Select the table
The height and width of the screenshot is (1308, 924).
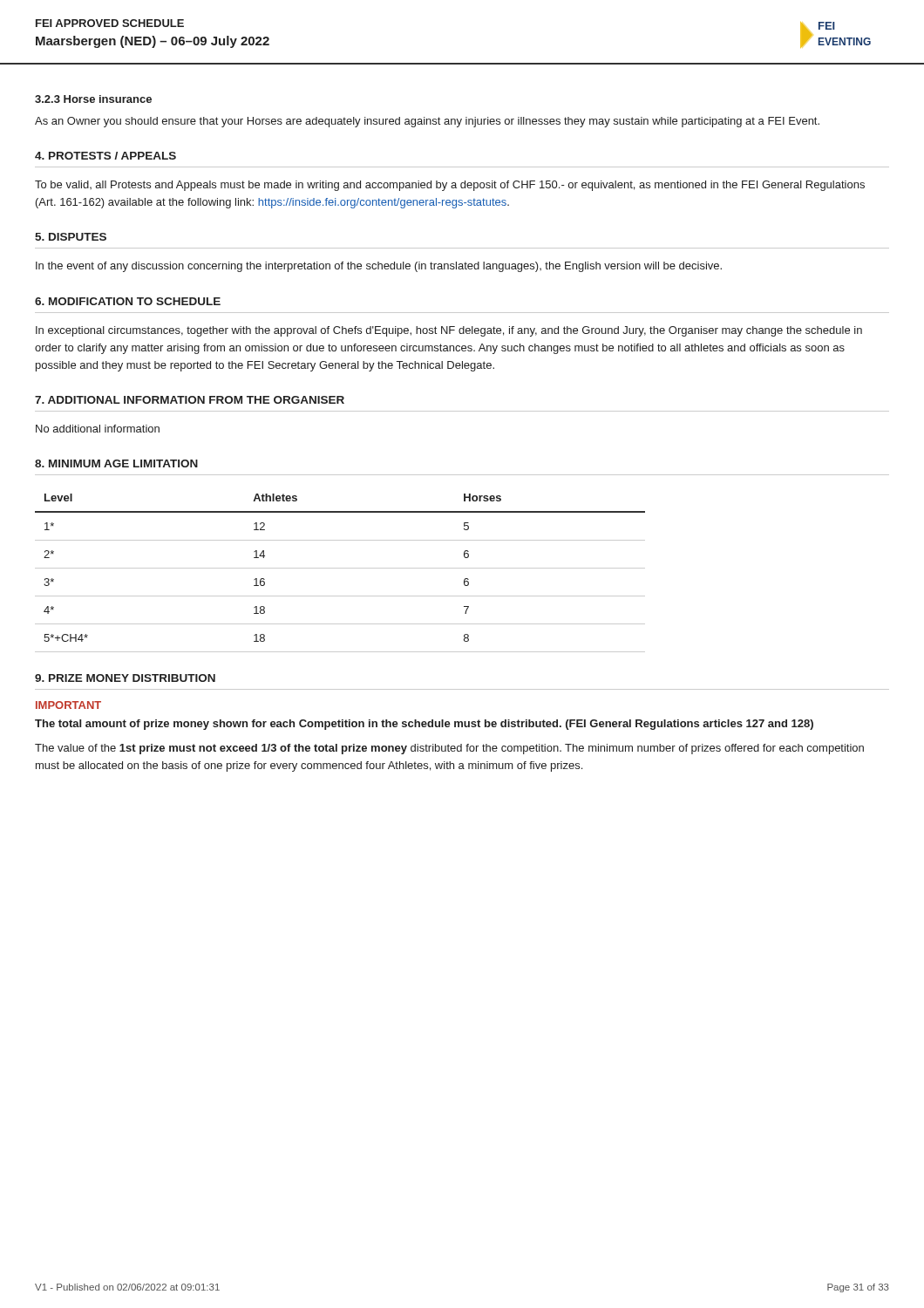click(x=462, y=568)
